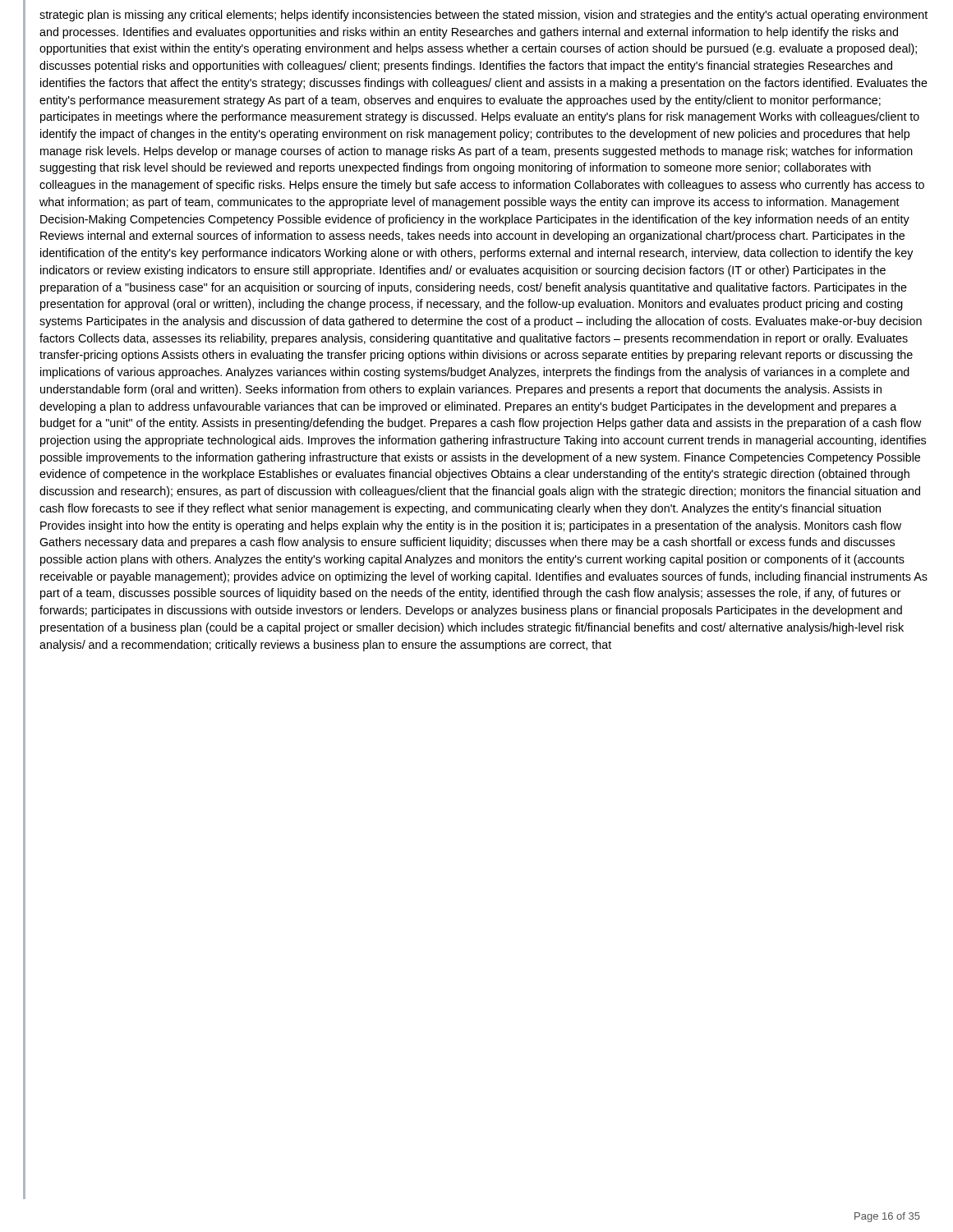The image size is (953, 1232).
Task: Find the text block that reads "strategic plan is"
Action: point(484,330)
